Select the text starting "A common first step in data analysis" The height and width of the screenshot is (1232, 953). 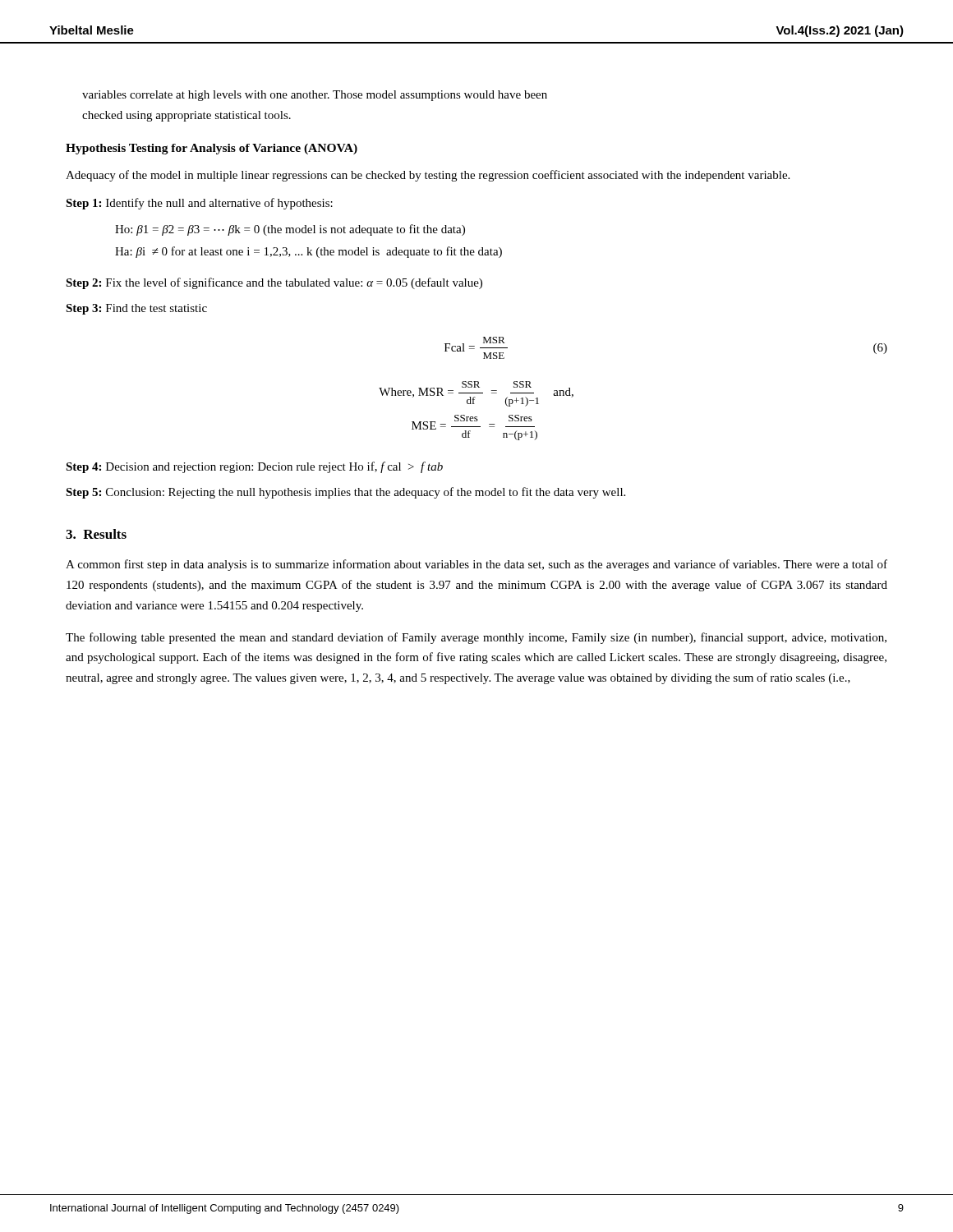476,585
